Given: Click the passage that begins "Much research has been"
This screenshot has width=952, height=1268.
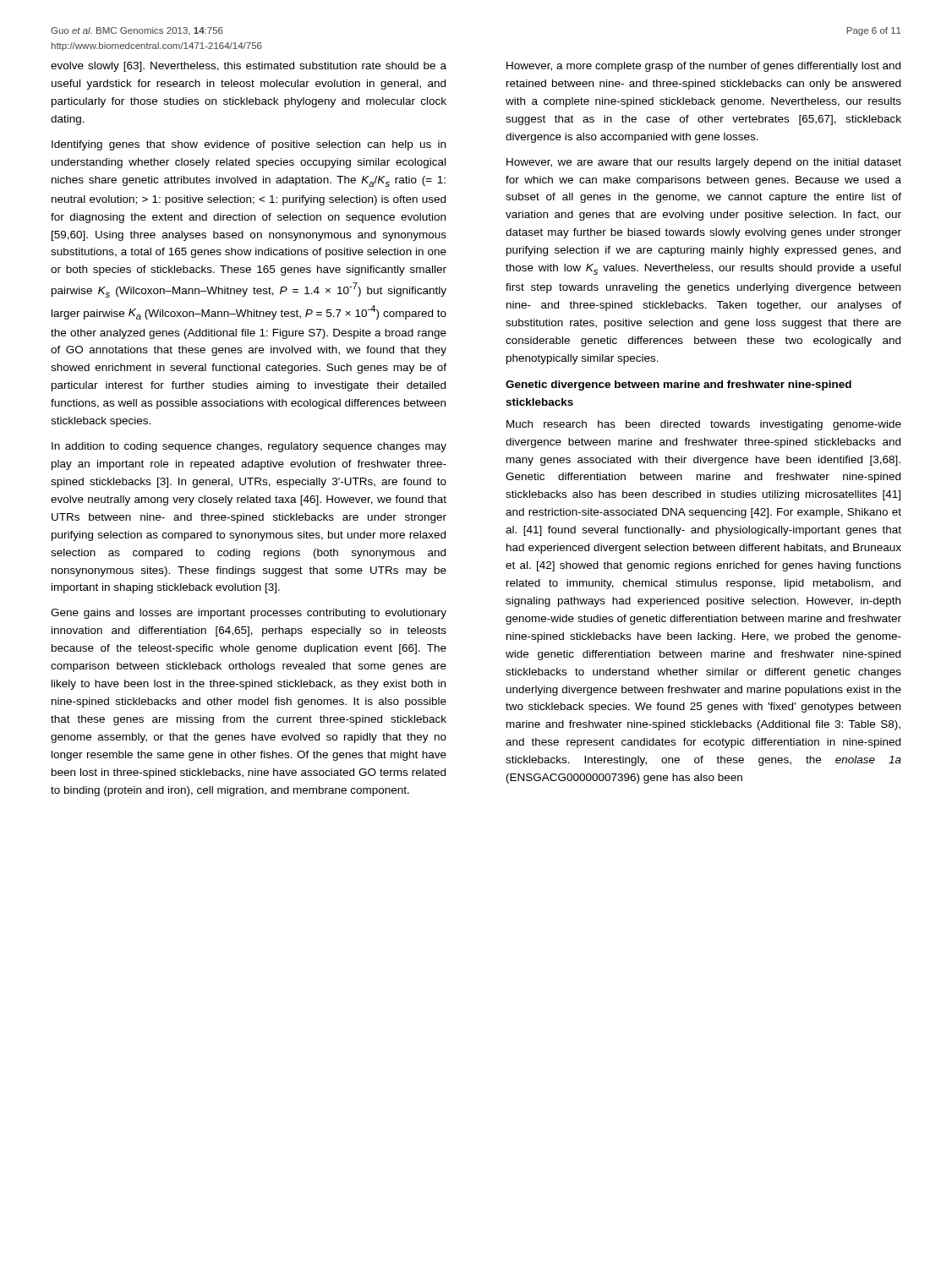Looking at the screenshot, I should point(703,601).
